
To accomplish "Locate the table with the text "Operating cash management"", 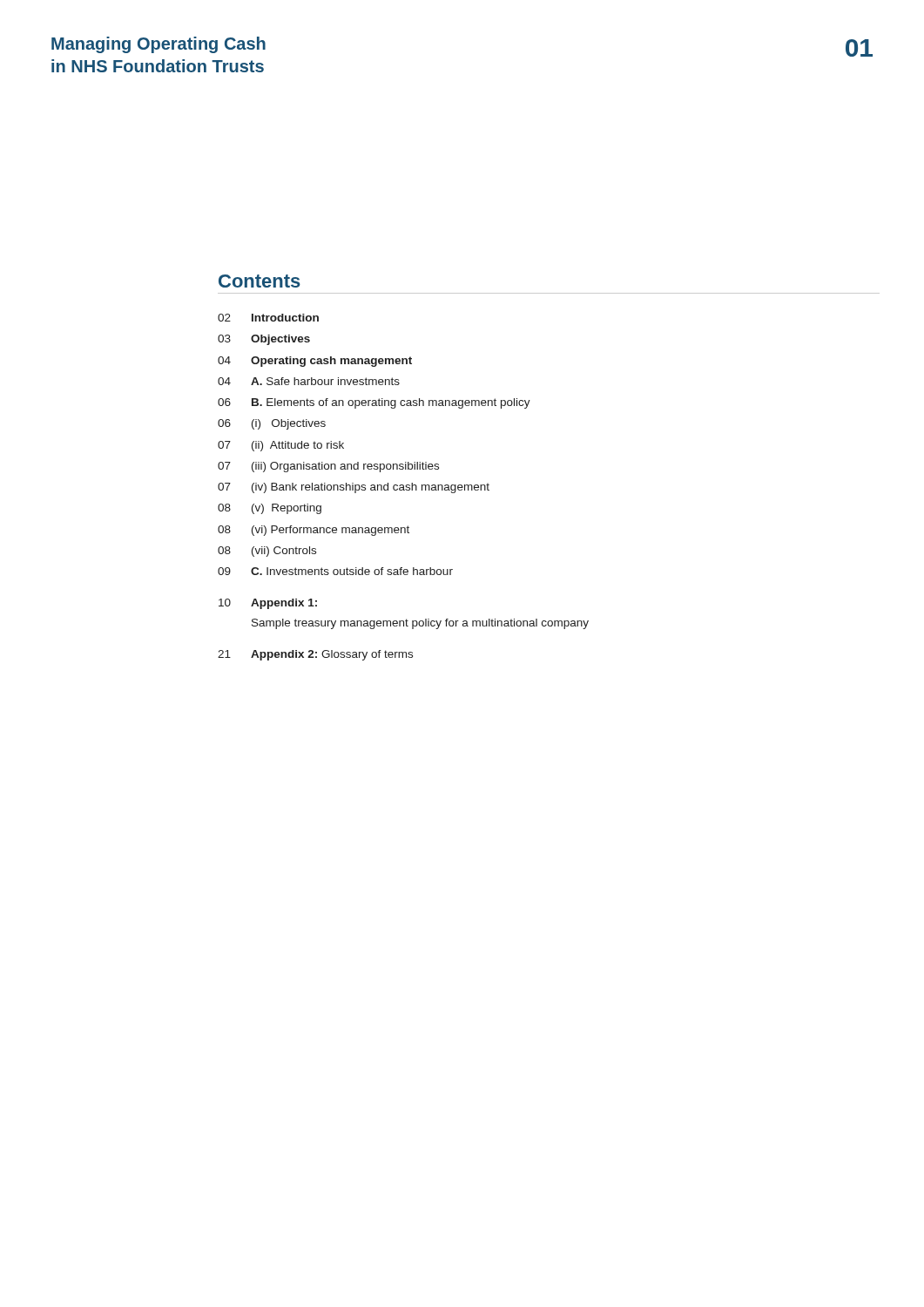I will pyautogui.click(x=549, y=486).
